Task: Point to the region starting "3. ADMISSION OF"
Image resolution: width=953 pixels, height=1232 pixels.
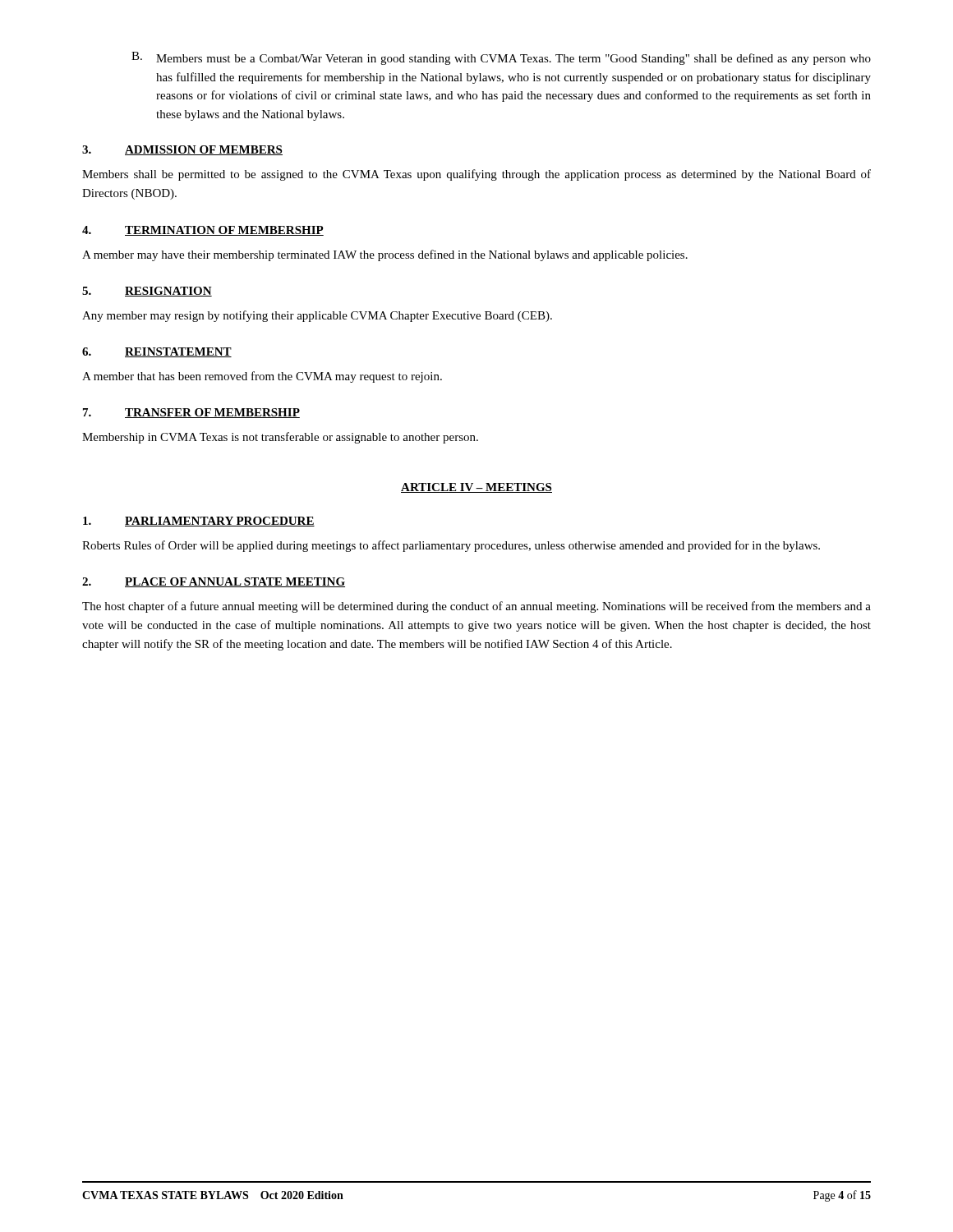Action: point(182,150)
